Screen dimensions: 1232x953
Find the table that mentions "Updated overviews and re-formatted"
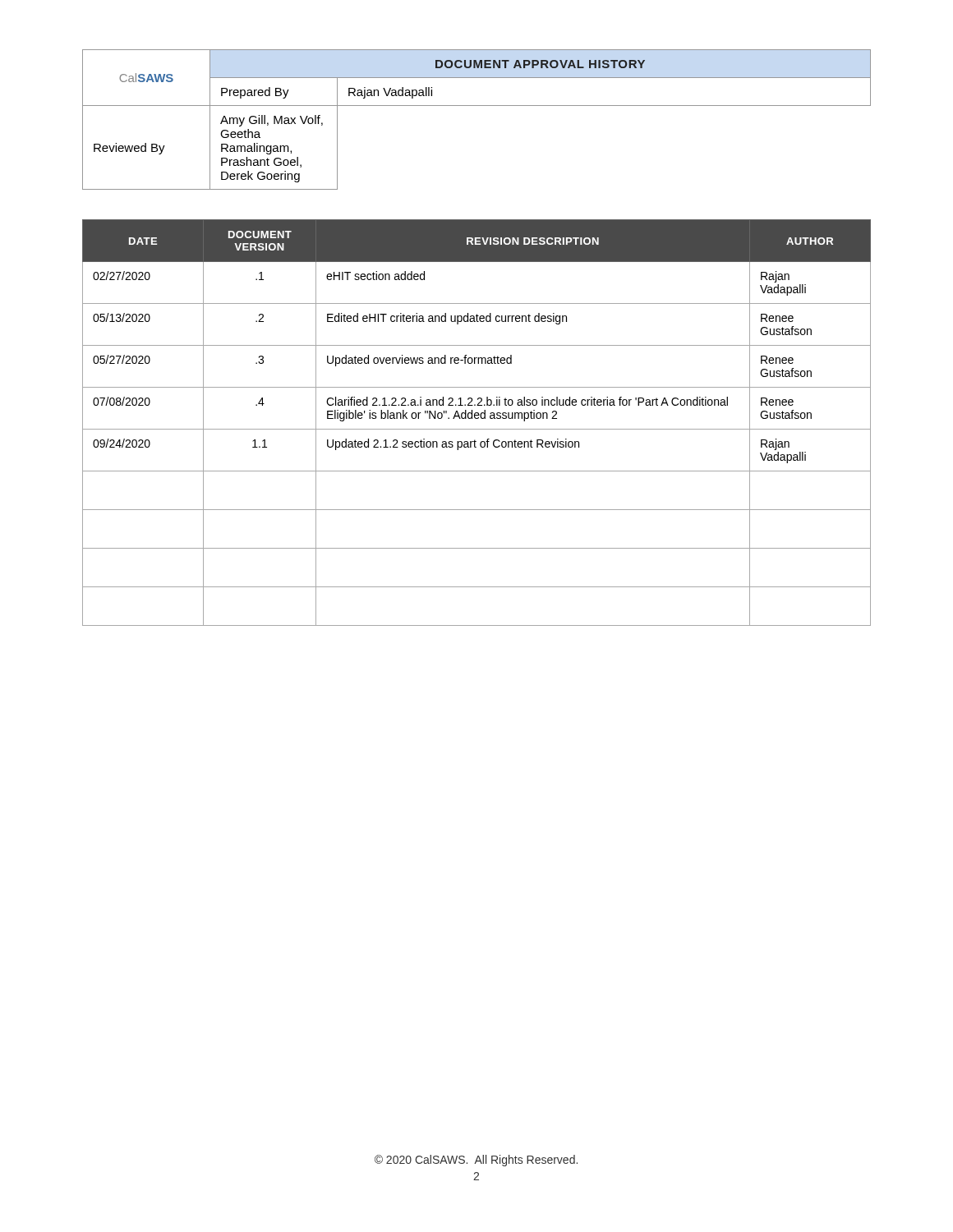tap(476, 423)
